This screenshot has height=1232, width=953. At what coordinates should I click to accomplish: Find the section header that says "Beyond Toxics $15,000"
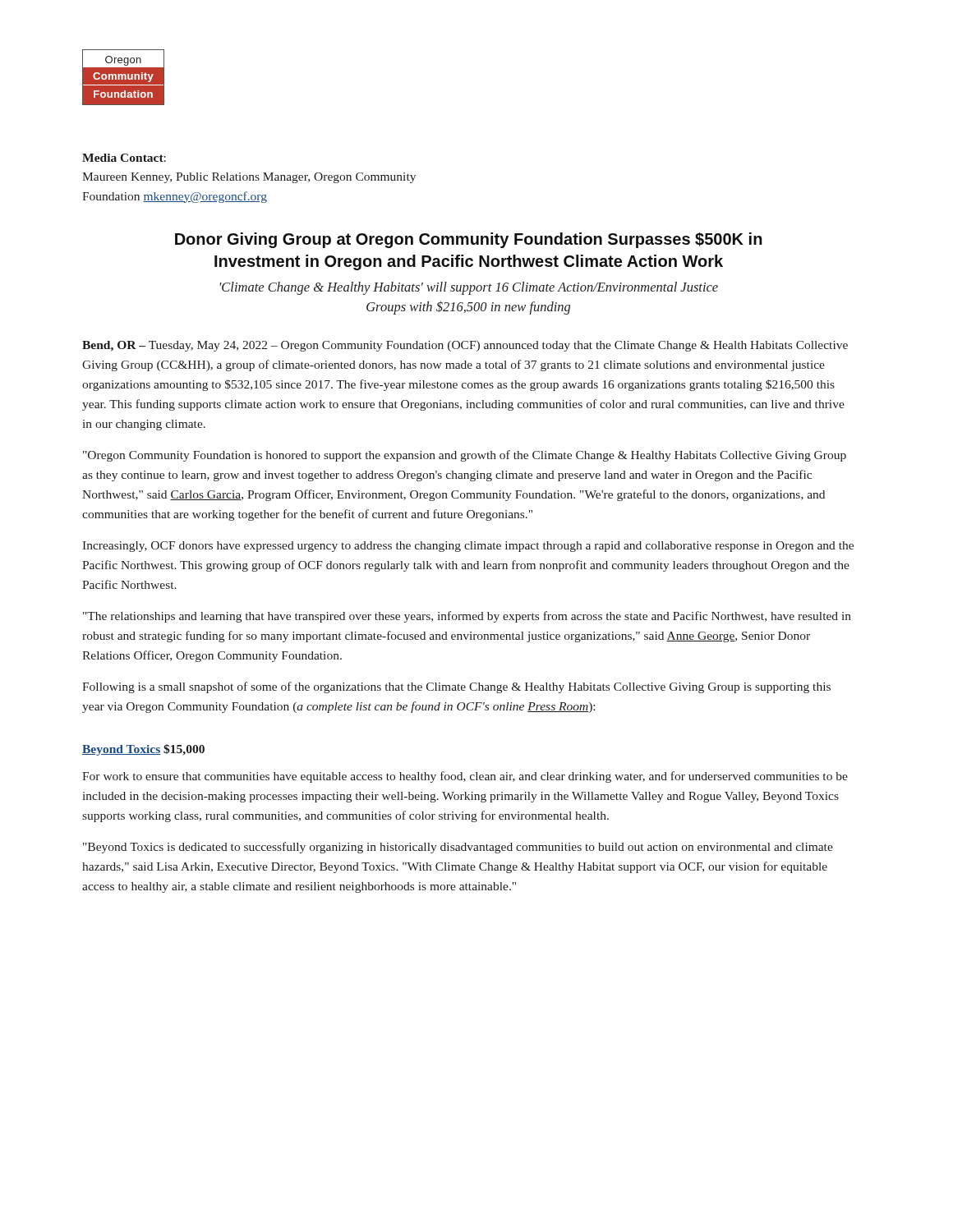(x=144, y=749)
